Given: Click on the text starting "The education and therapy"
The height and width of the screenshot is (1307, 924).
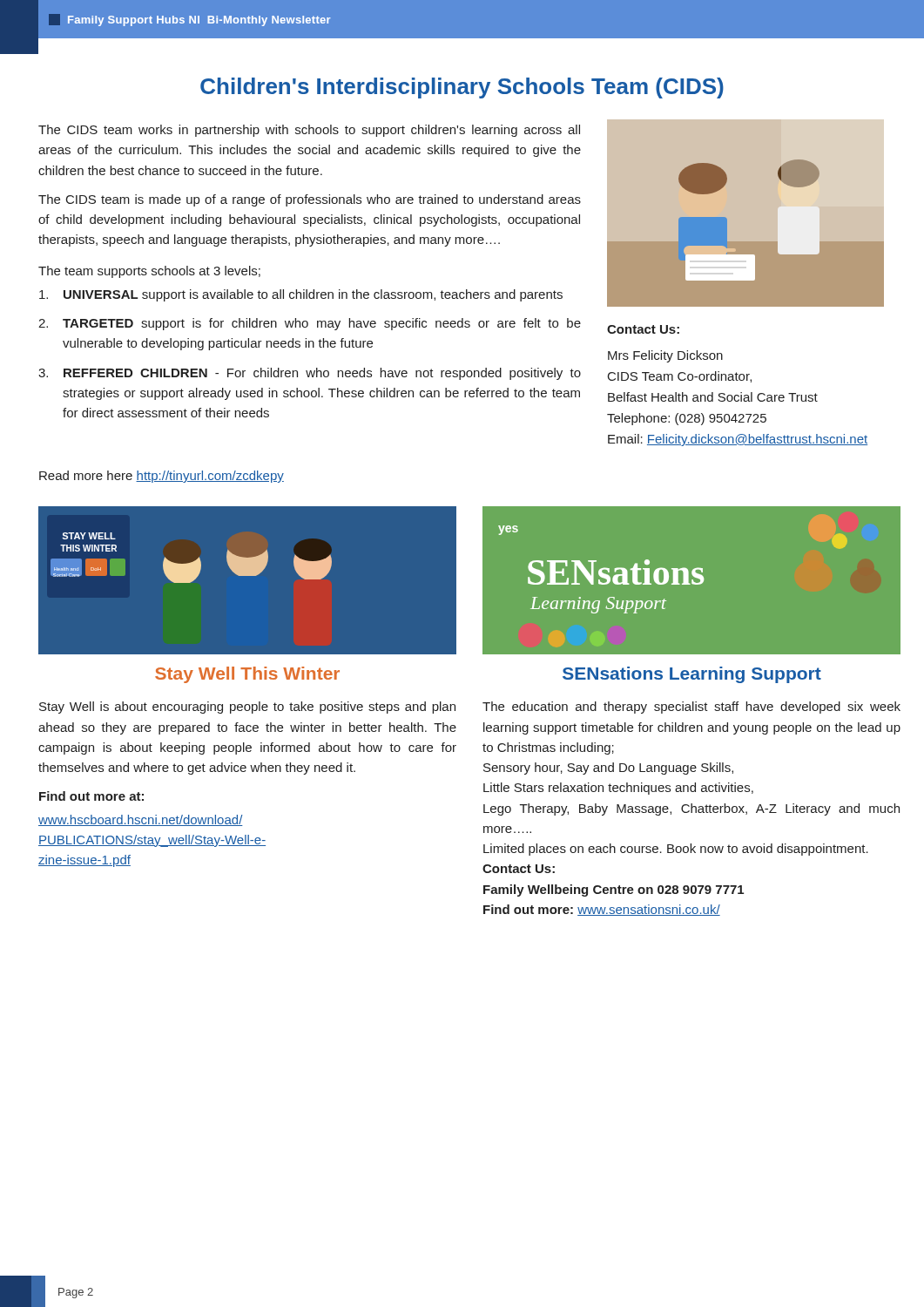Looking at the screenshot, I should tap(691, 808).
